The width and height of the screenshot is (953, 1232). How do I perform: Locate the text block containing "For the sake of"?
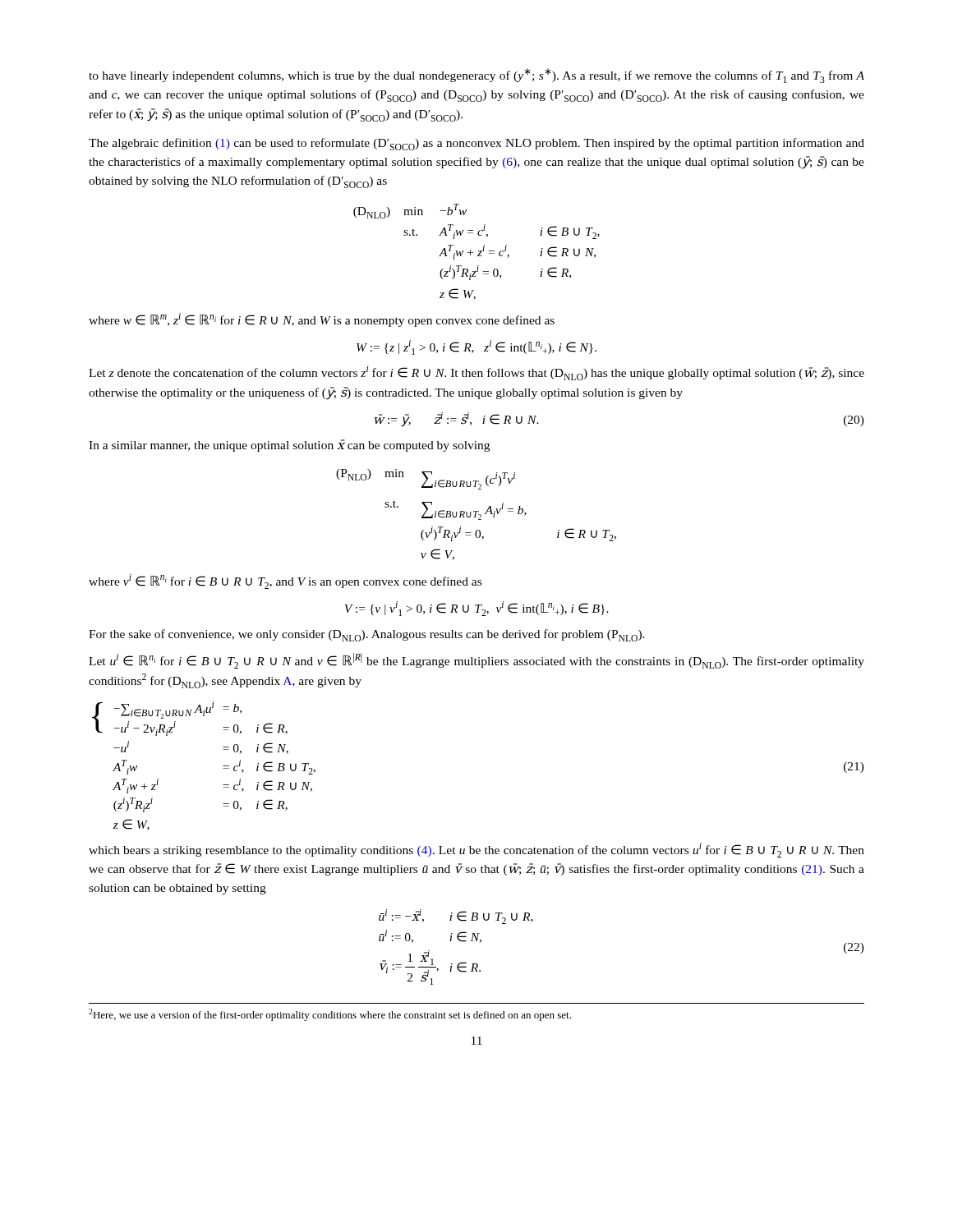(x=476, y=634)
